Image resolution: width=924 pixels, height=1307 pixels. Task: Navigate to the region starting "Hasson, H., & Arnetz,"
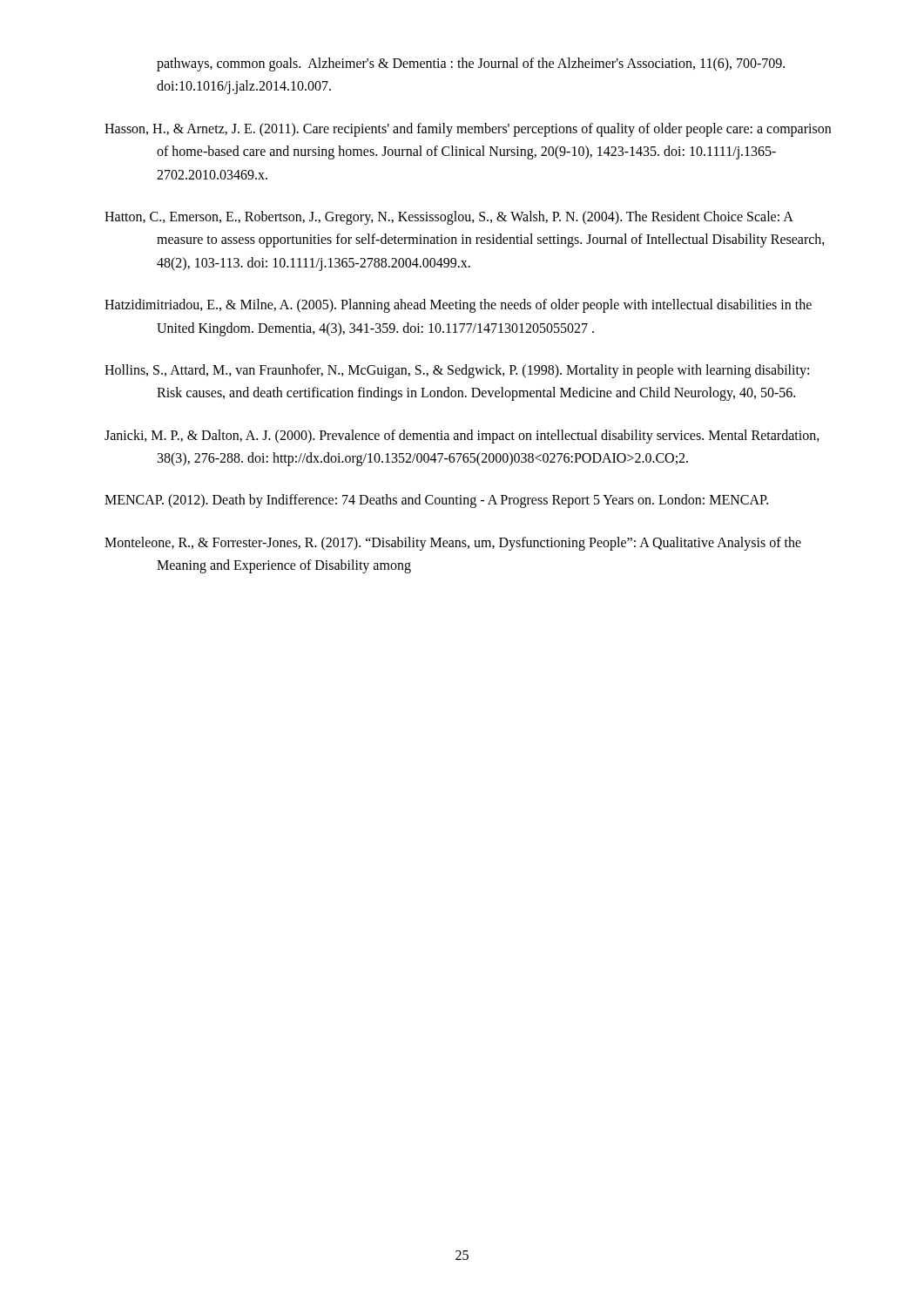(468, 151)
